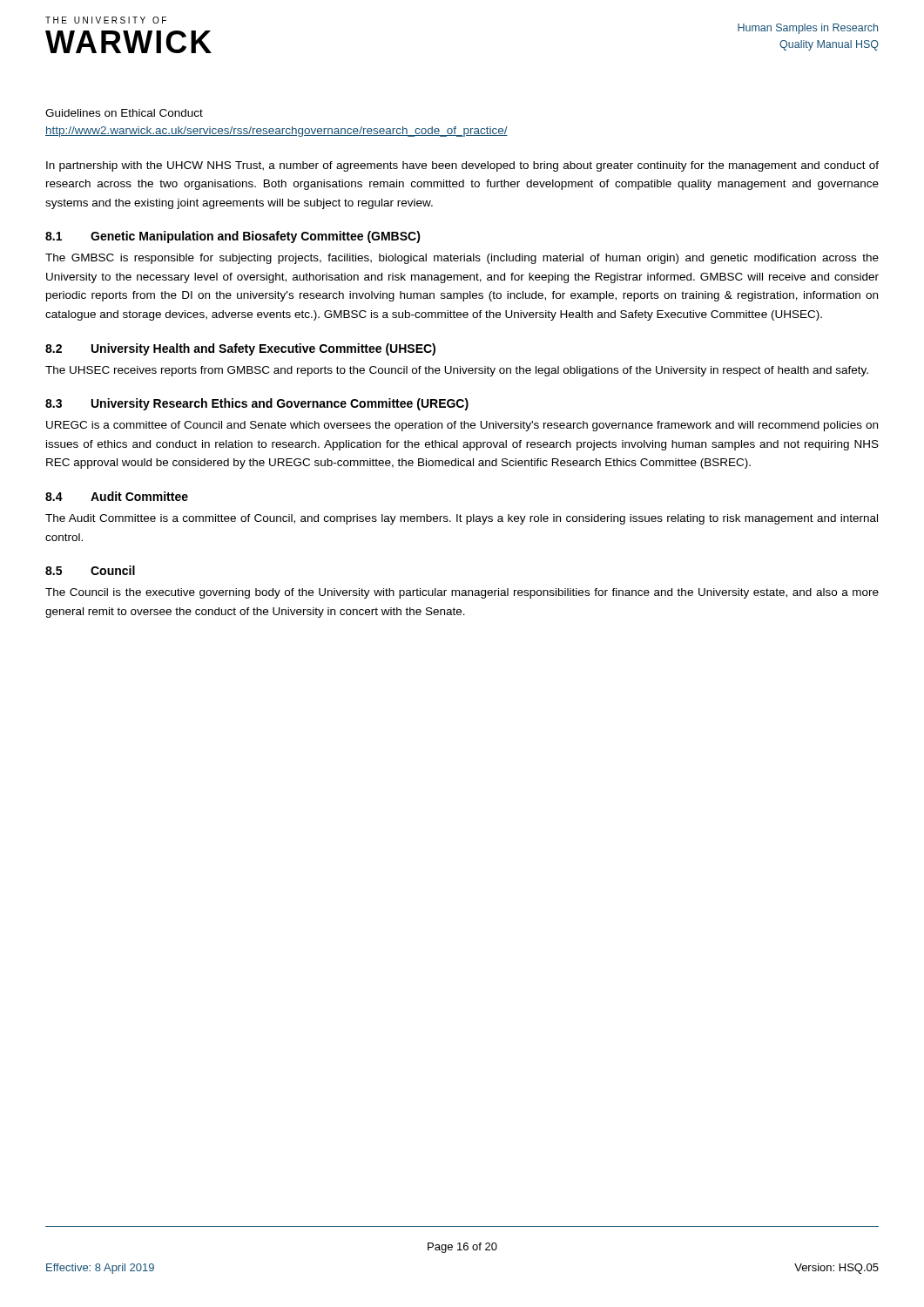The width and height of the screenshot is (924, 1307).
Task: Select the text block that reads "UREGC is a"
Action: pos(462,444)
